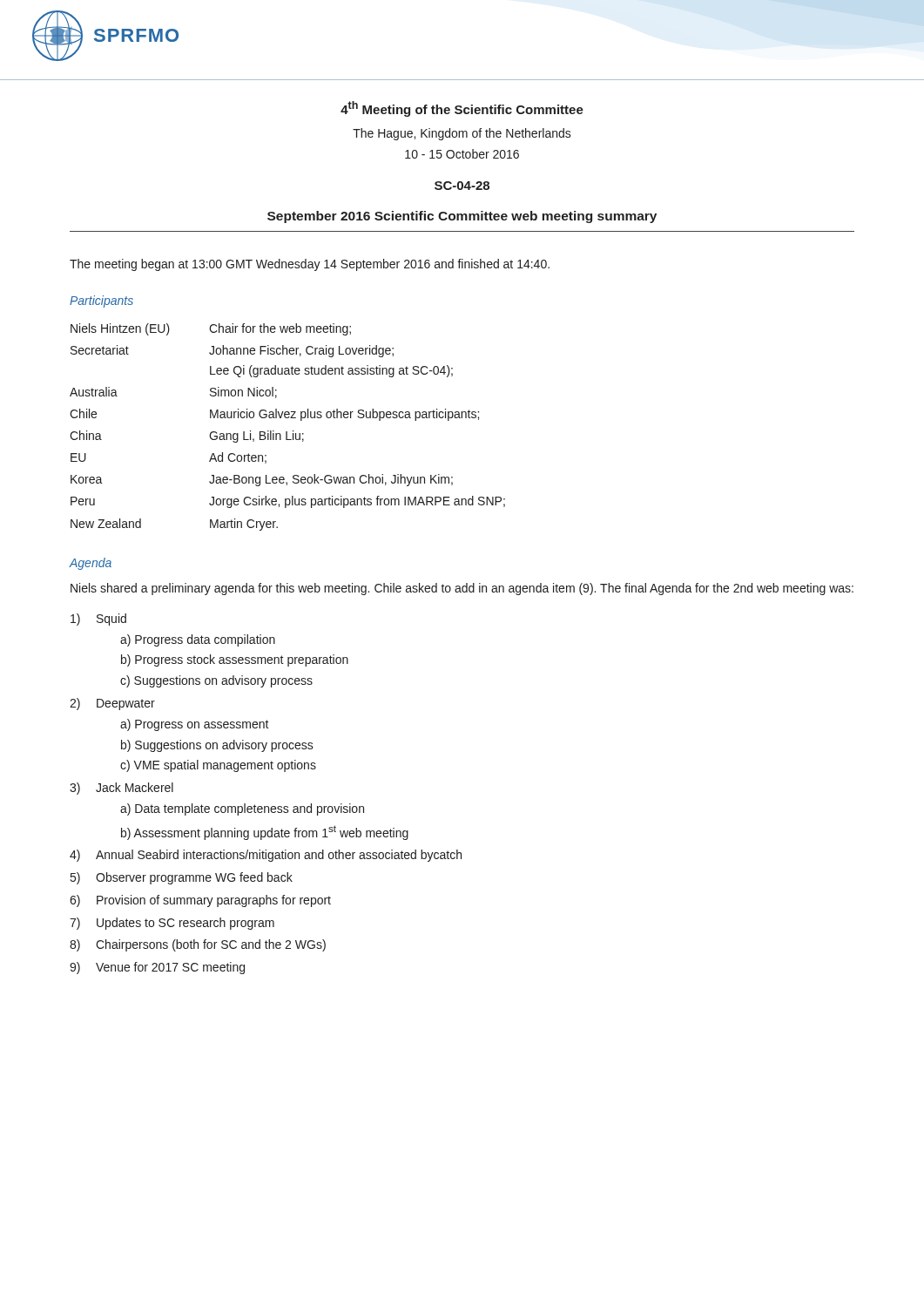Image resolution: width=924 pixels, height=1307 pixels.
Task: Navigate to the element starting "2) Deepwater a) Progress on assessment b) Suggestions"
Action: pos(193,735)
